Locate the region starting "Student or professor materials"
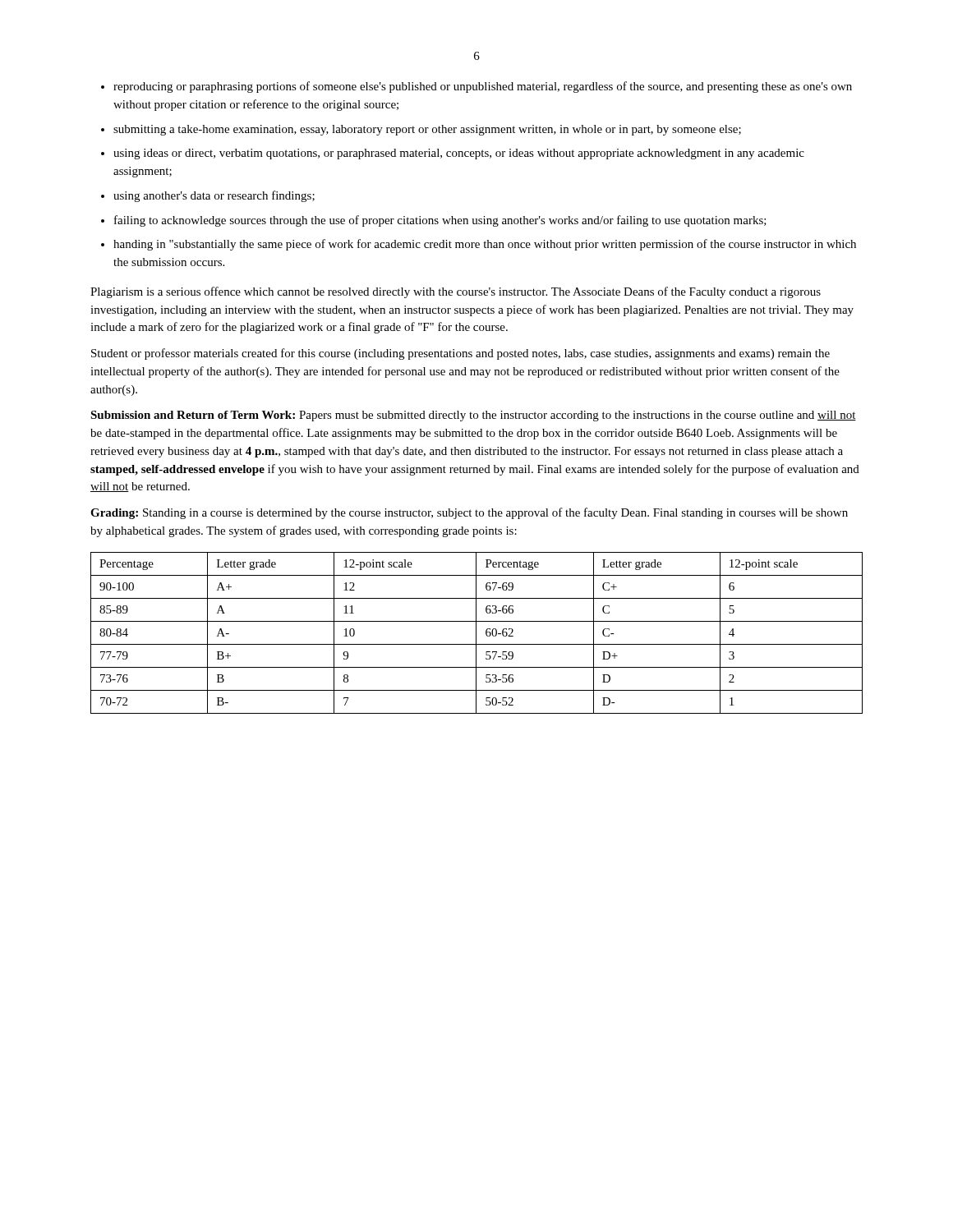The height and width of the screenshot is (1232, 953). coord(465,371)
